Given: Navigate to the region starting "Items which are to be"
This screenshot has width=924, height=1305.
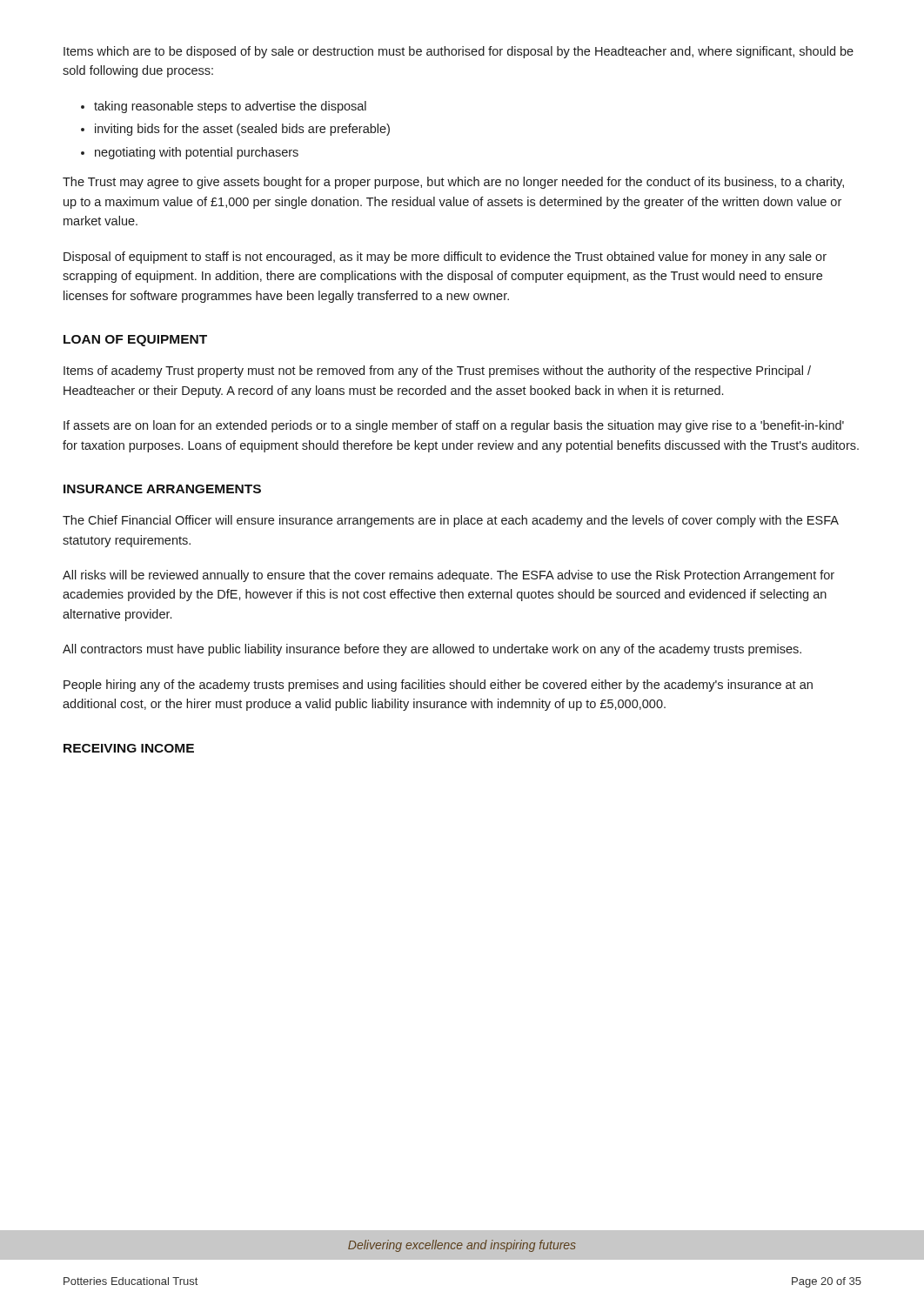Looking at the screenshot, I should (458, 61).
